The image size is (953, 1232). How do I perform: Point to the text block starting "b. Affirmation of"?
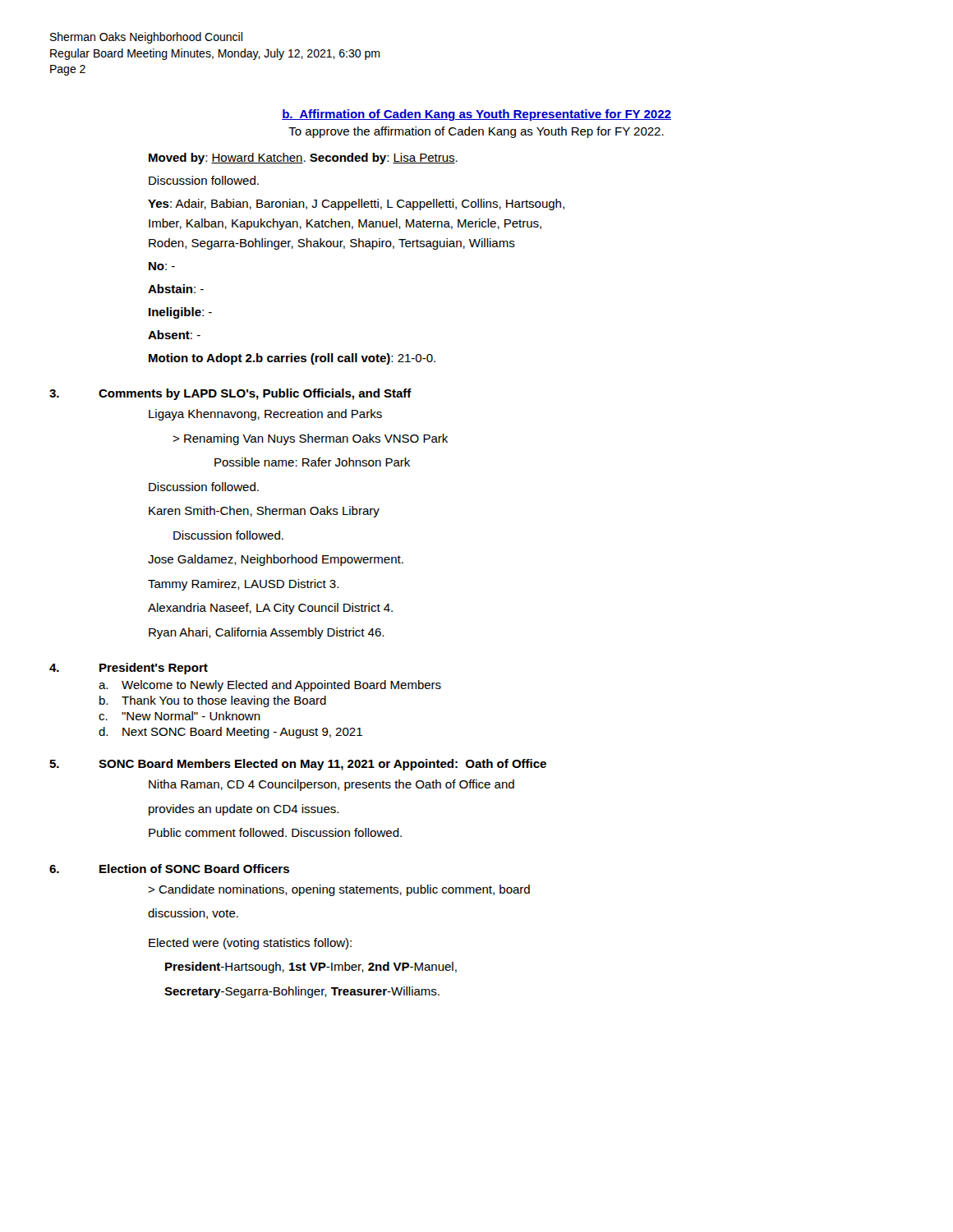point(476,114)
